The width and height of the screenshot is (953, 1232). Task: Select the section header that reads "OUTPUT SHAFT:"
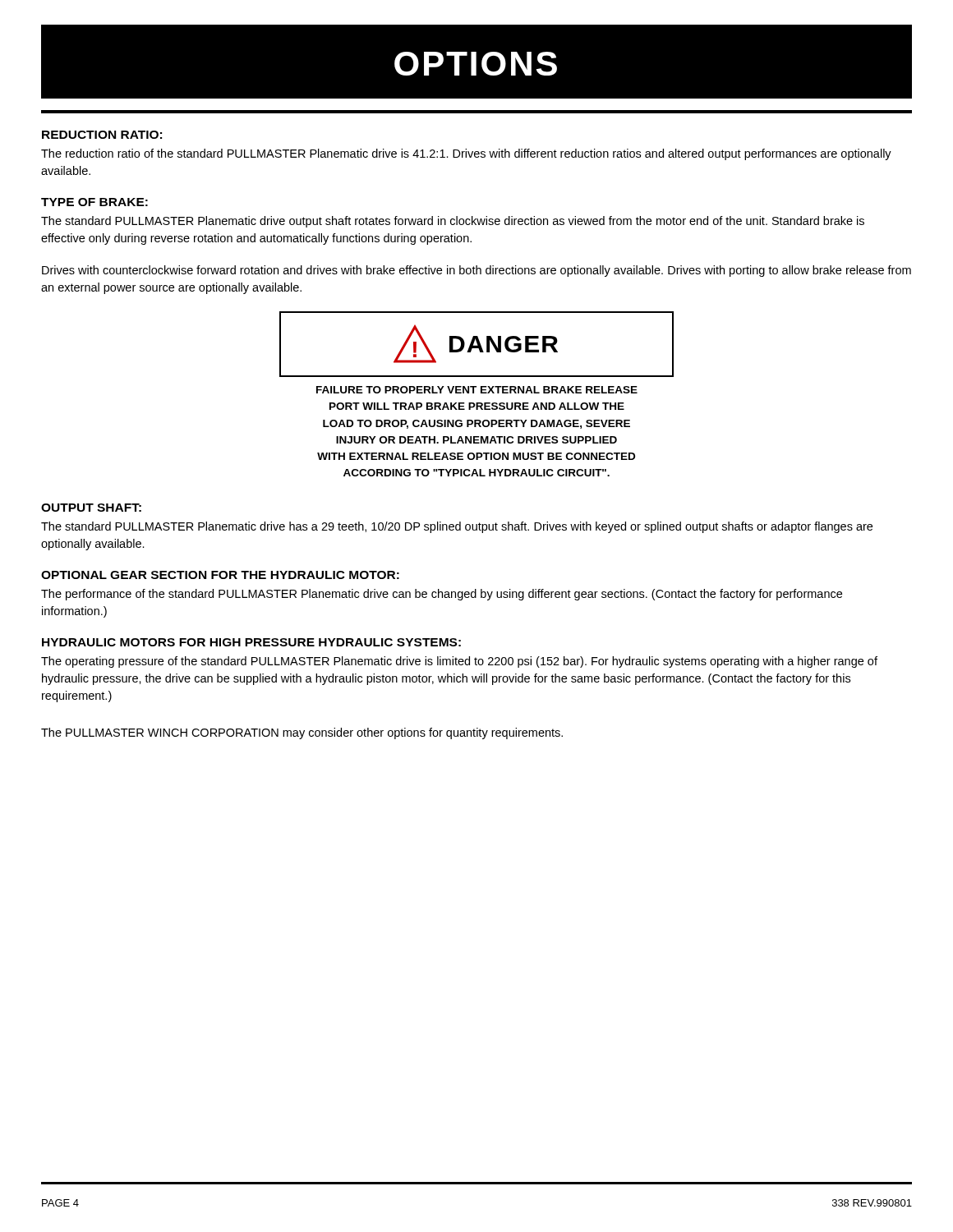click(92, 507)
